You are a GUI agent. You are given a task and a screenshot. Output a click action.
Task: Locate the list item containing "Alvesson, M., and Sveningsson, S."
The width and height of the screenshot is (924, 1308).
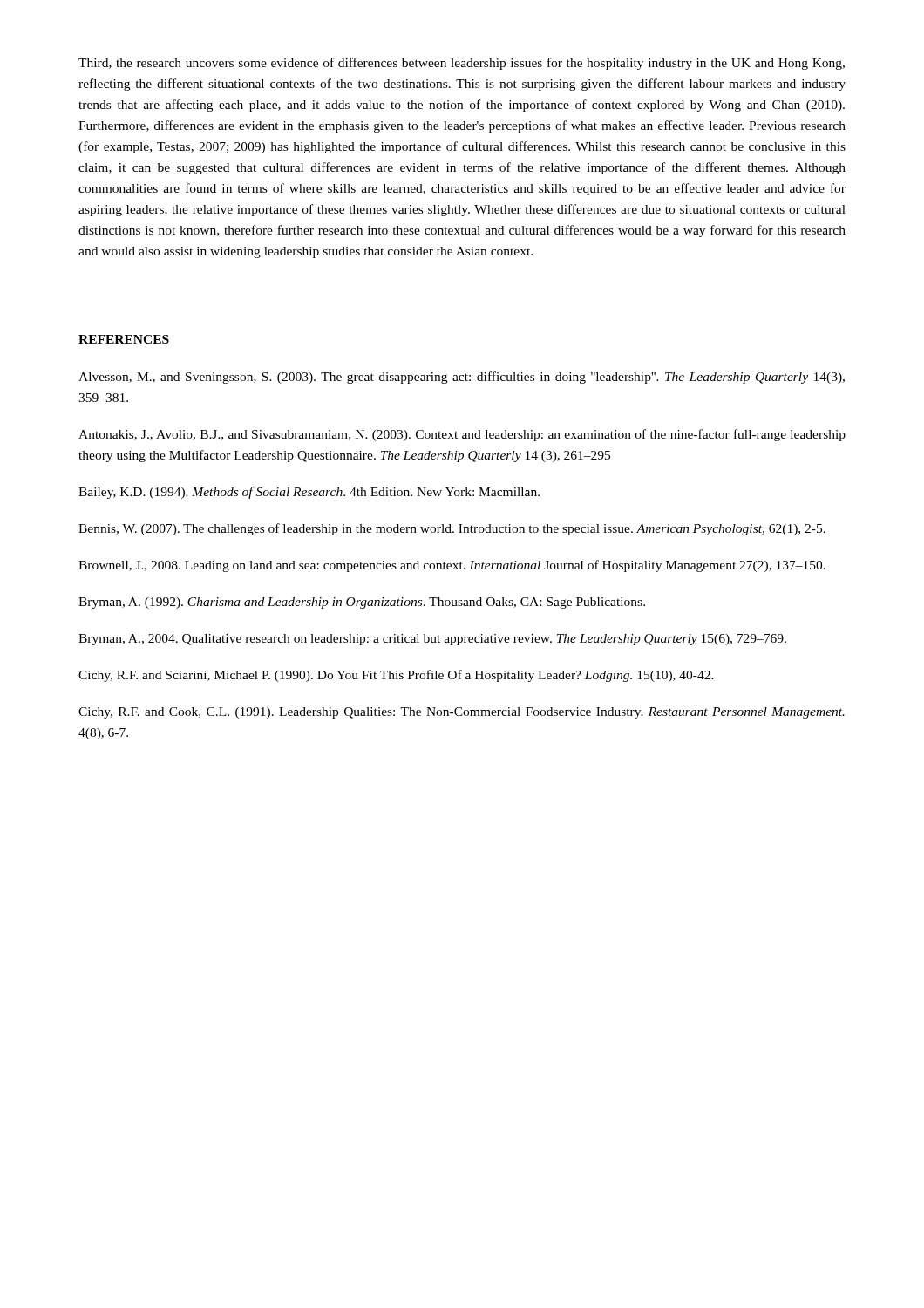click(462, 387)
